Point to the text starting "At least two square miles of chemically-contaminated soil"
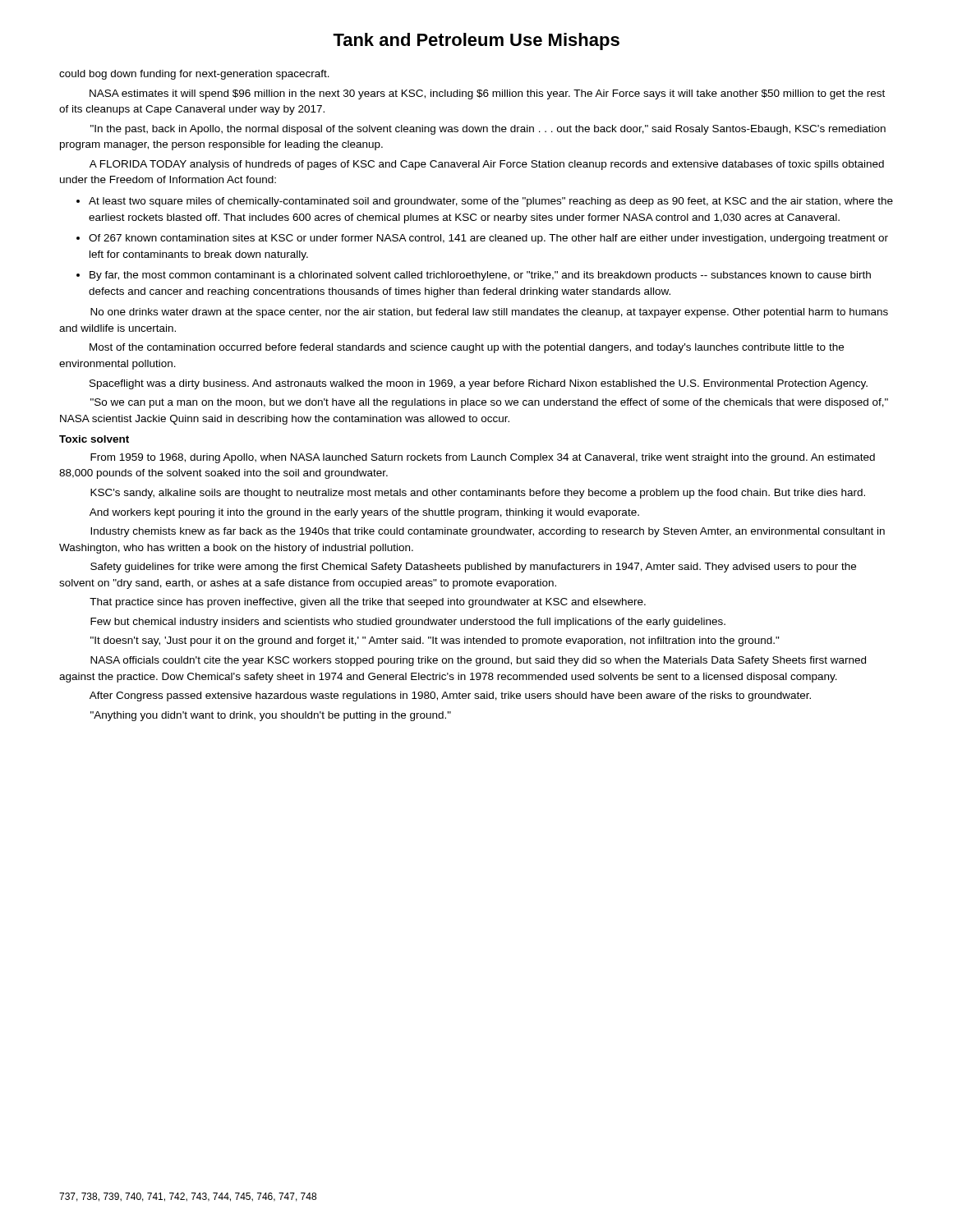The image size is (953, 1232). point(491,209)
